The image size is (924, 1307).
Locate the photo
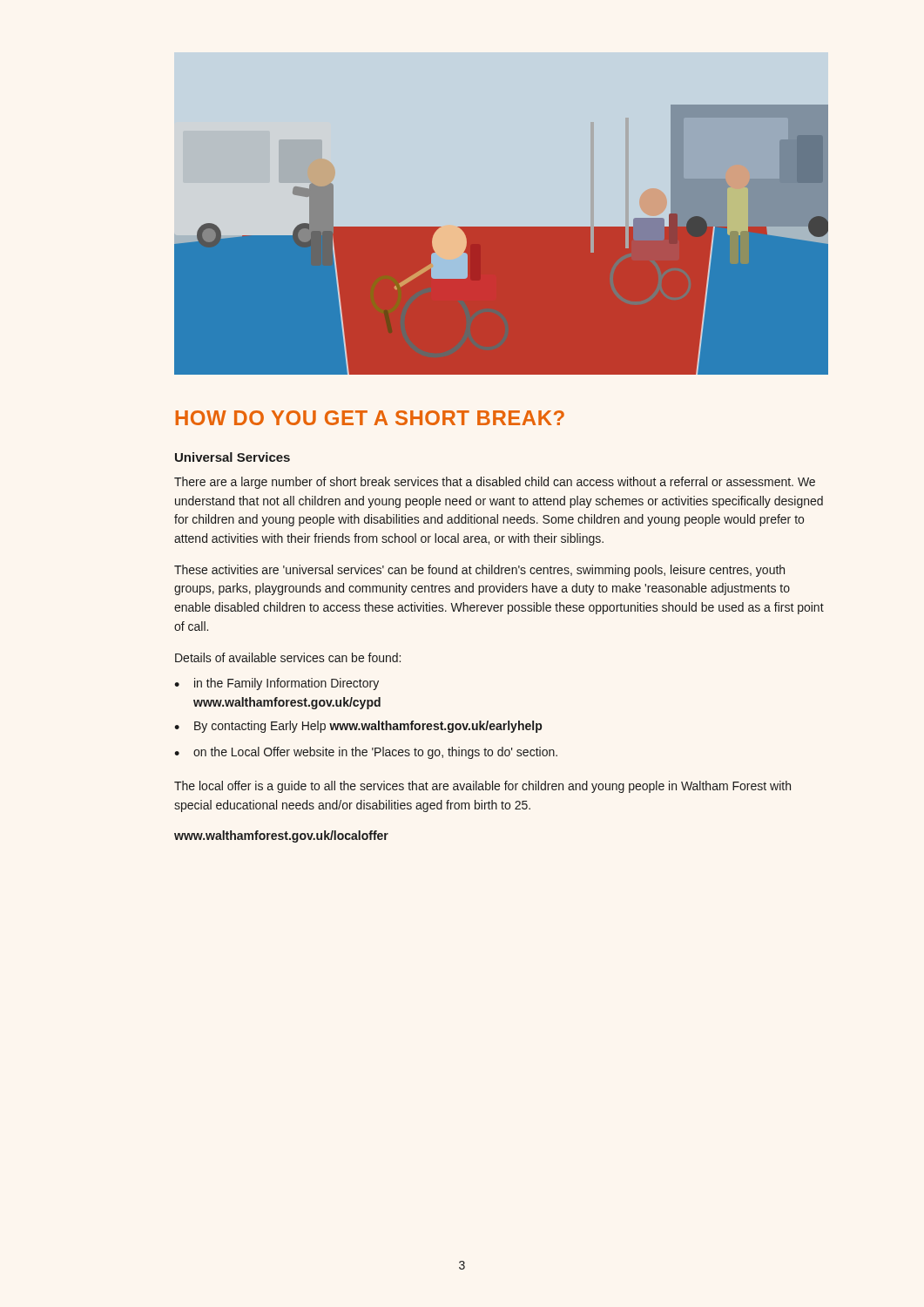pyautogui.click(x=501, y=215)
